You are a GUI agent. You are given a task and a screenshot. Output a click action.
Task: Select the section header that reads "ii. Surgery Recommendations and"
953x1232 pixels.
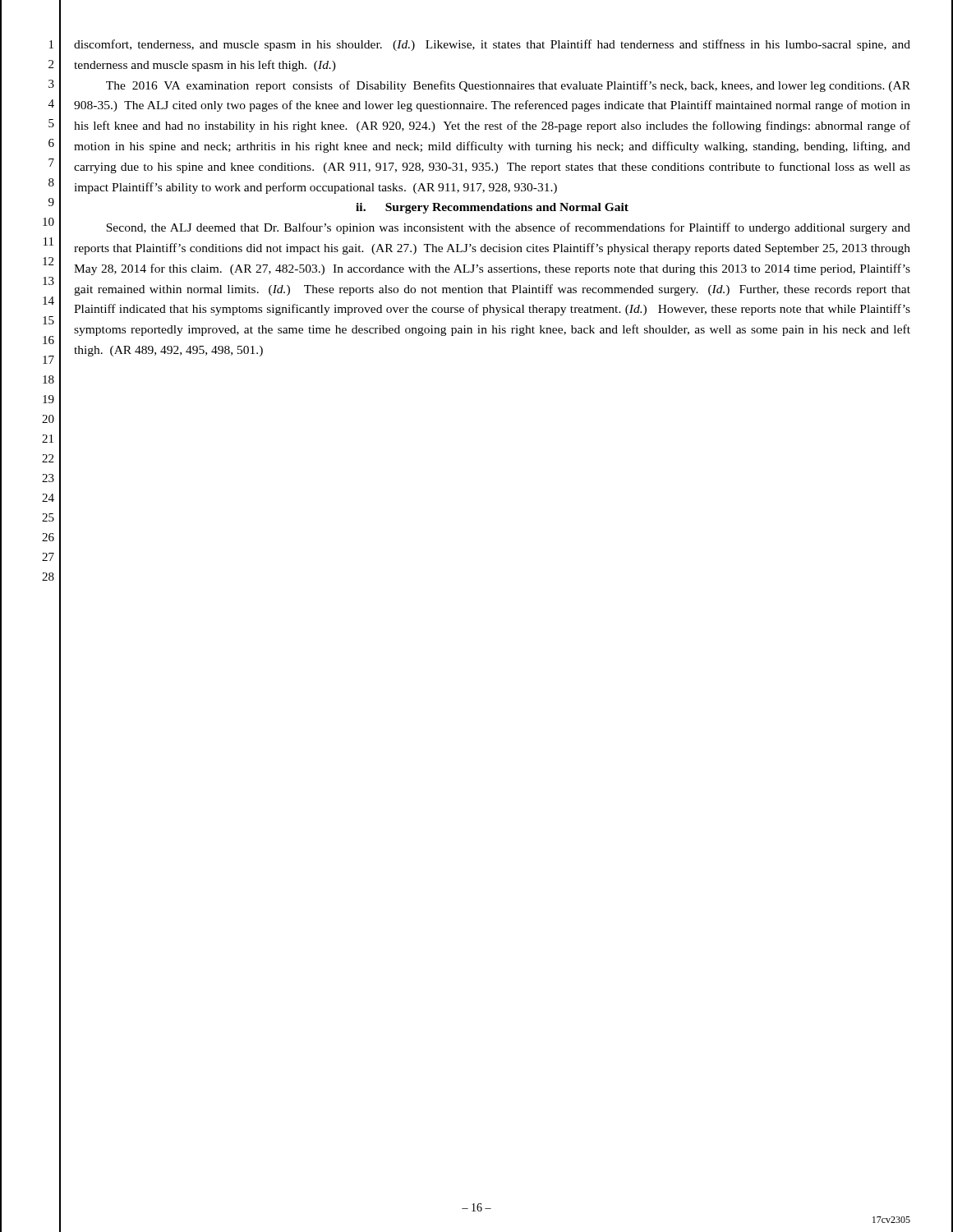pyautogui.click(x=492, y=207)
